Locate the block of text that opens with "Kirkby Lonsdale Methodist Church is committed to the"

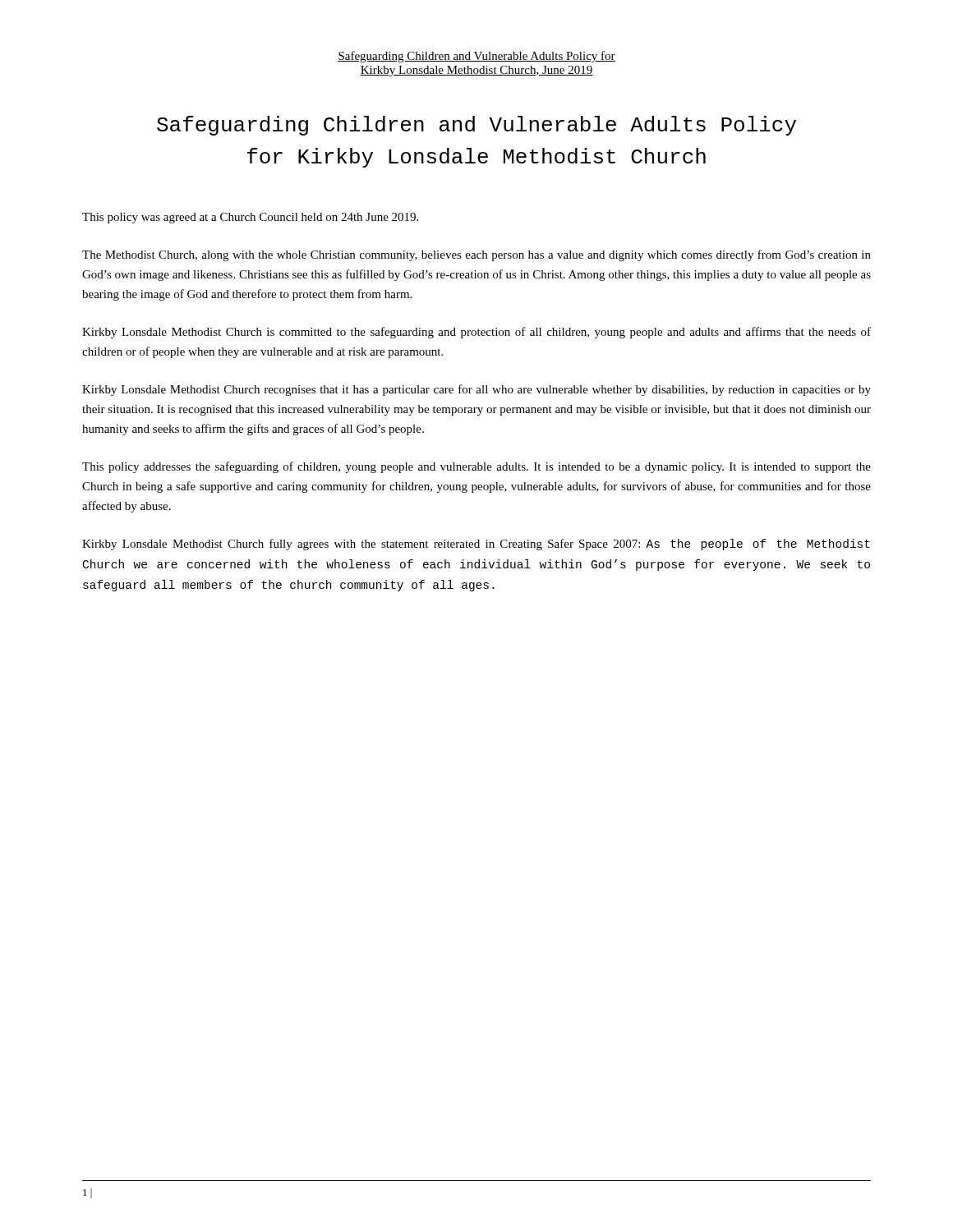tap(476, 342)
